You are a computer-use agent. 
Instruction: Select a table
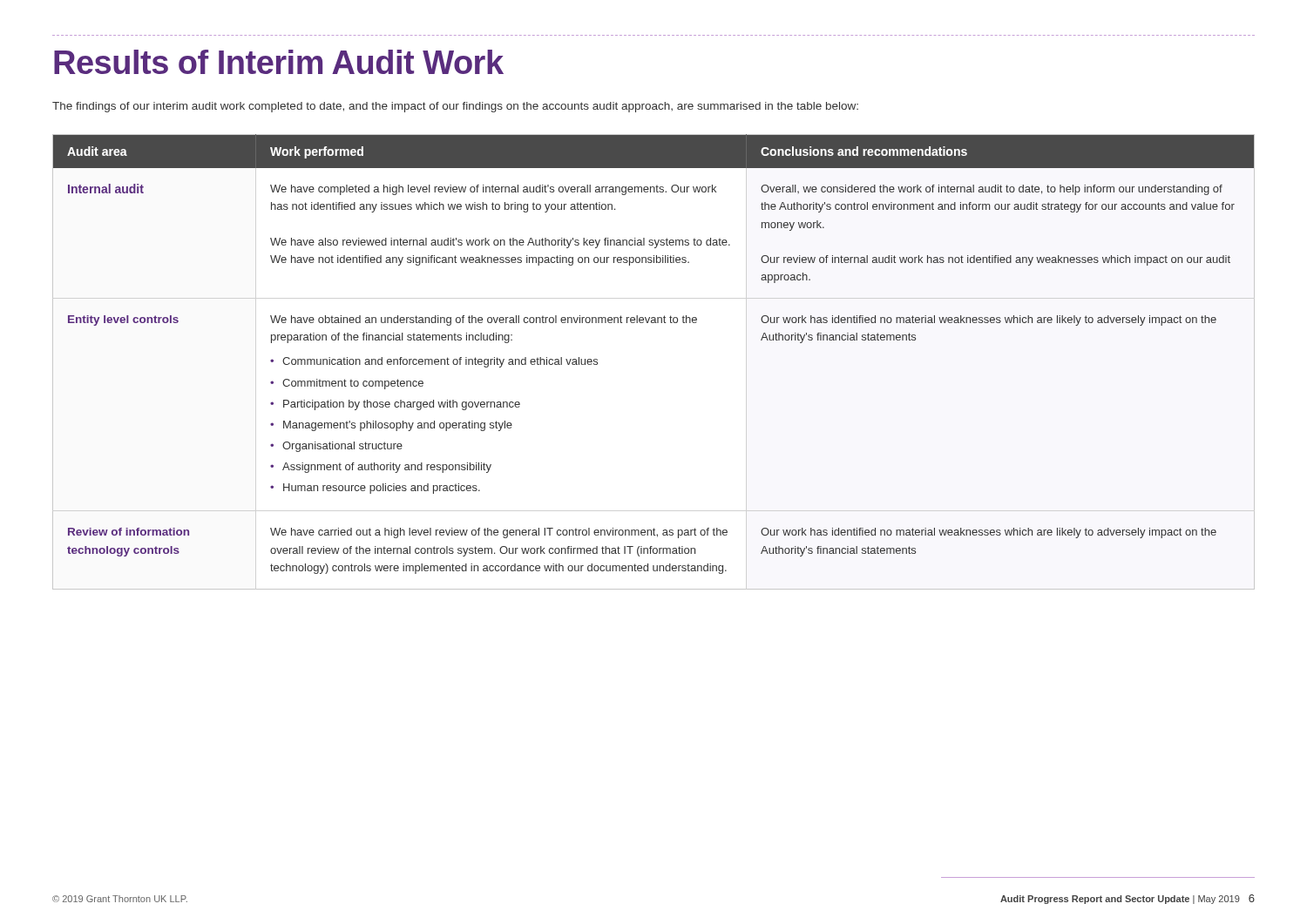click(x=654, y=362)
